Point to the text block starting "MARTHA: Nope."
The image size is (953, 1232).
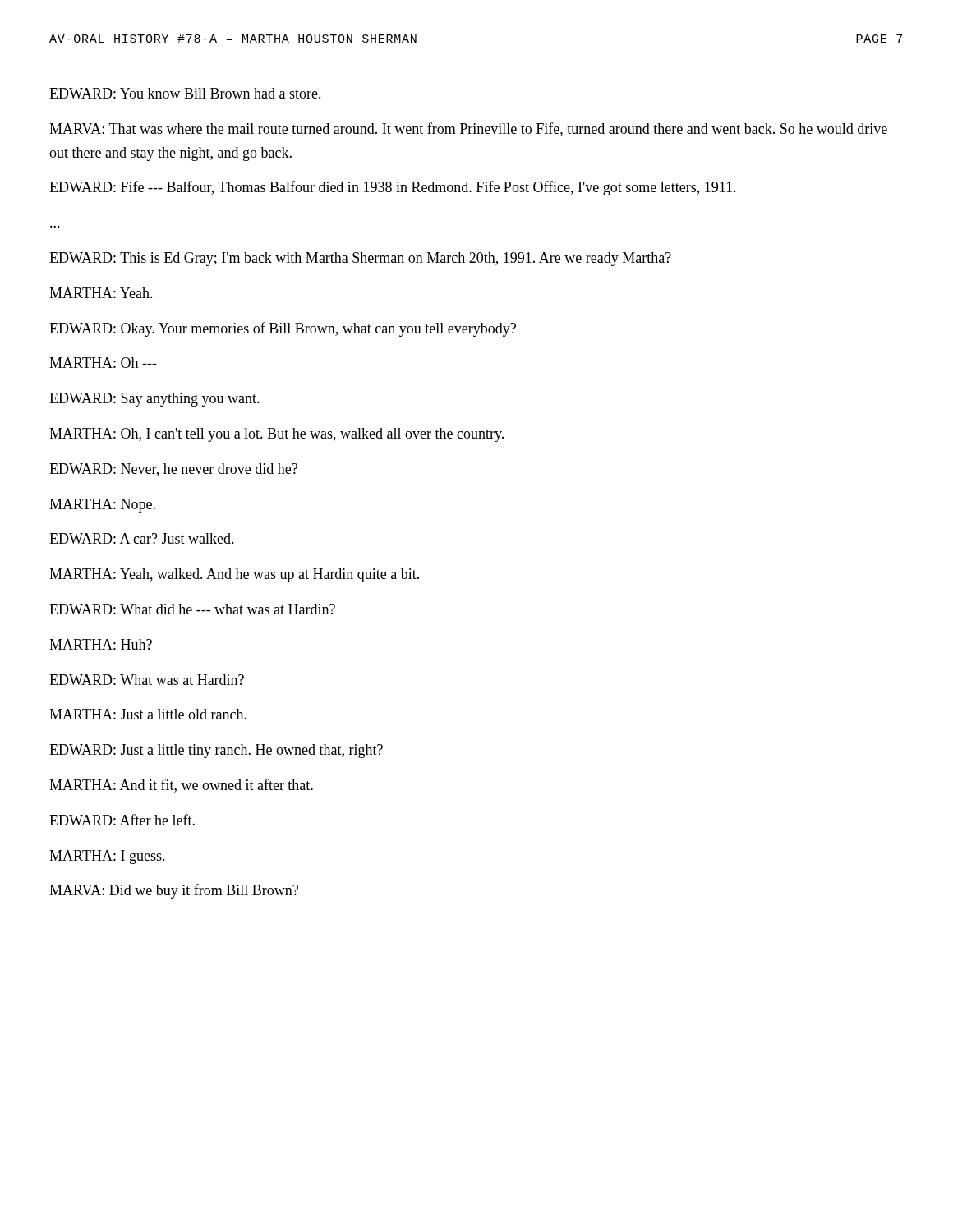[x=103, y=504]
